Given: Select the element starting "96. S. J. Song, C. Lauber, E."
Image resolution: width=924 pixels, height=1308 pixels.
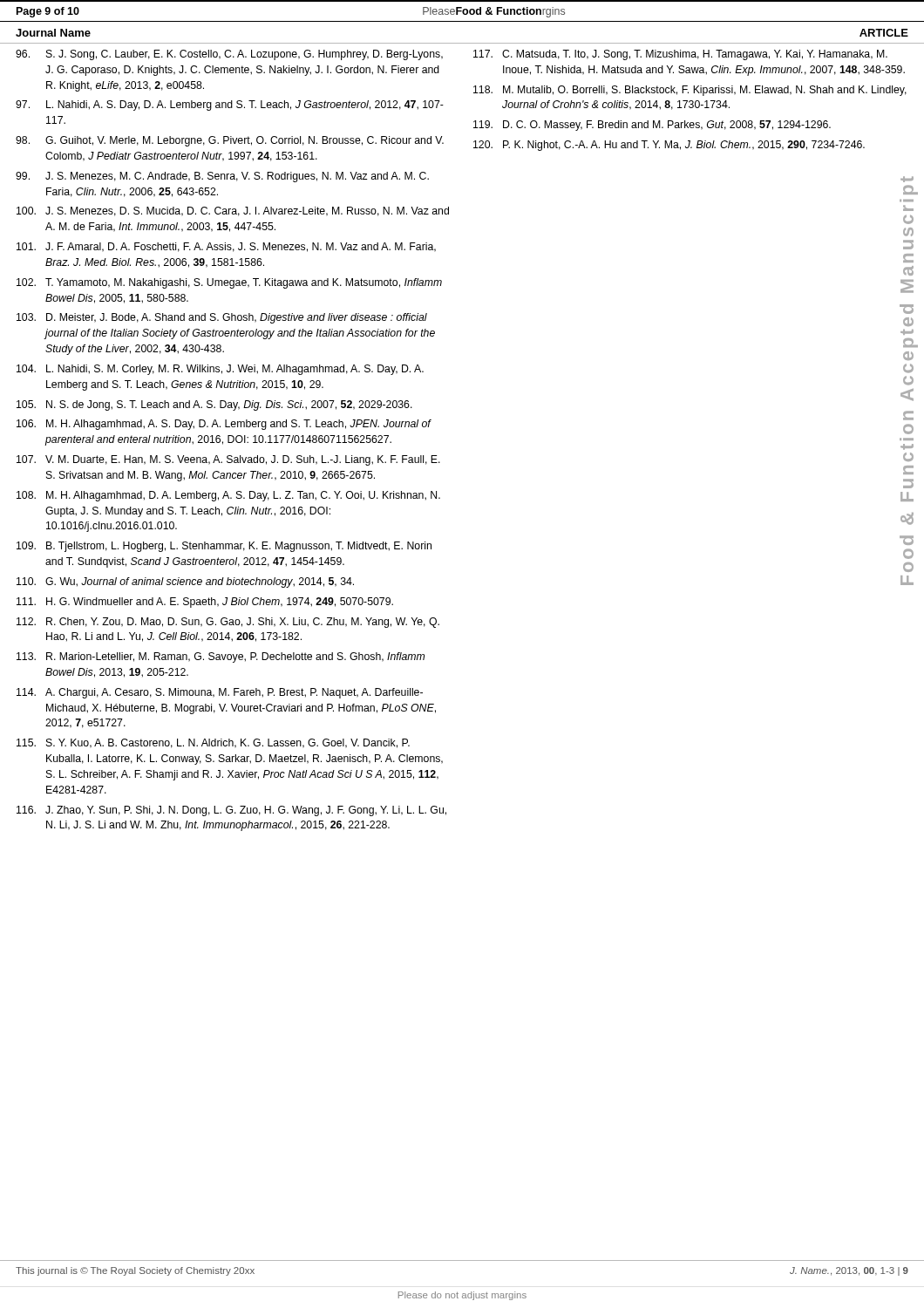Looking at the screenshot, I should point(234,70).
